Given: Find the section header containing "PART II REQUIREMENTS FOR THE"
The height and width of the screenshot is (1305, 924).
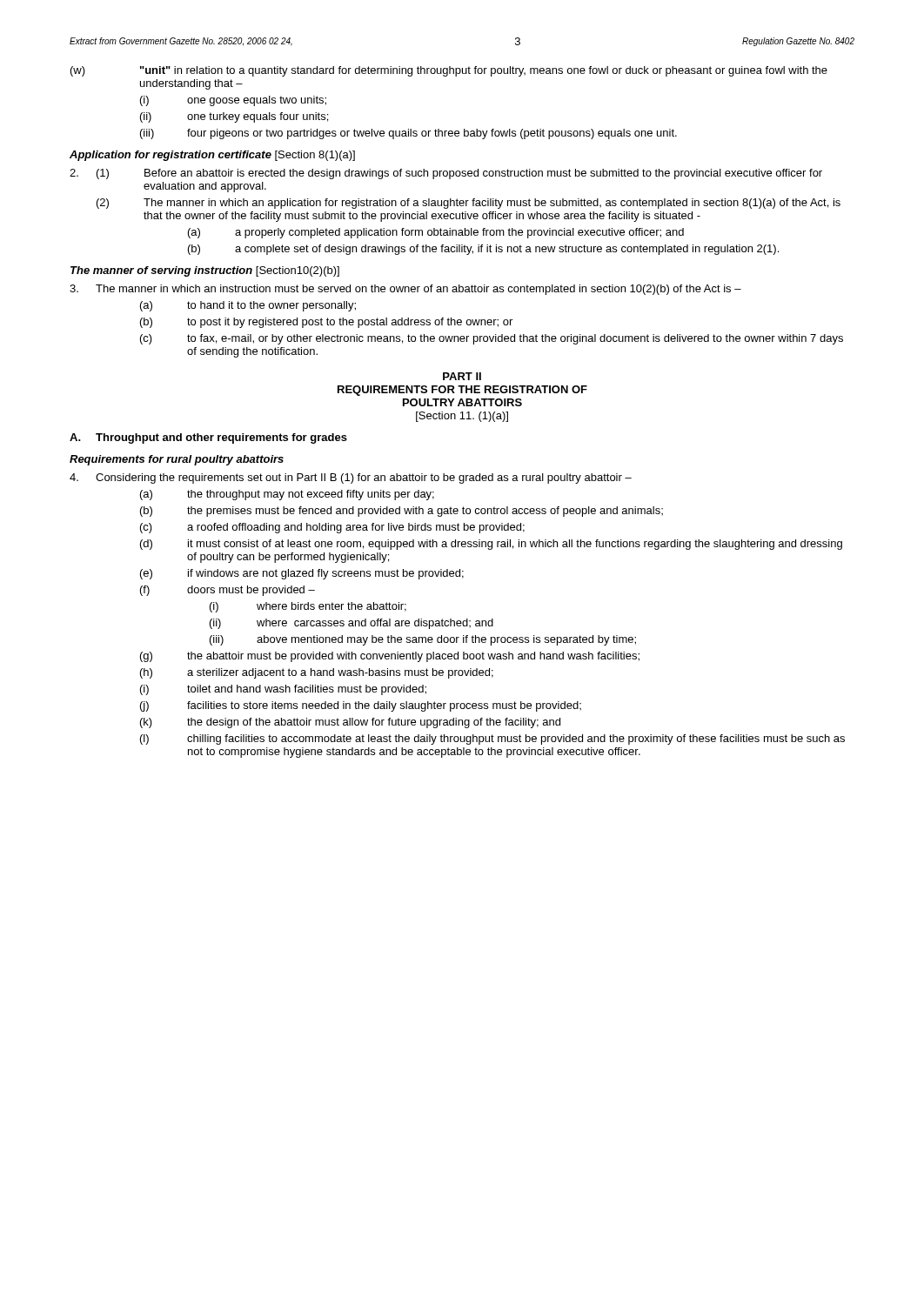Looking at the screenshot, I should [462, 396].
